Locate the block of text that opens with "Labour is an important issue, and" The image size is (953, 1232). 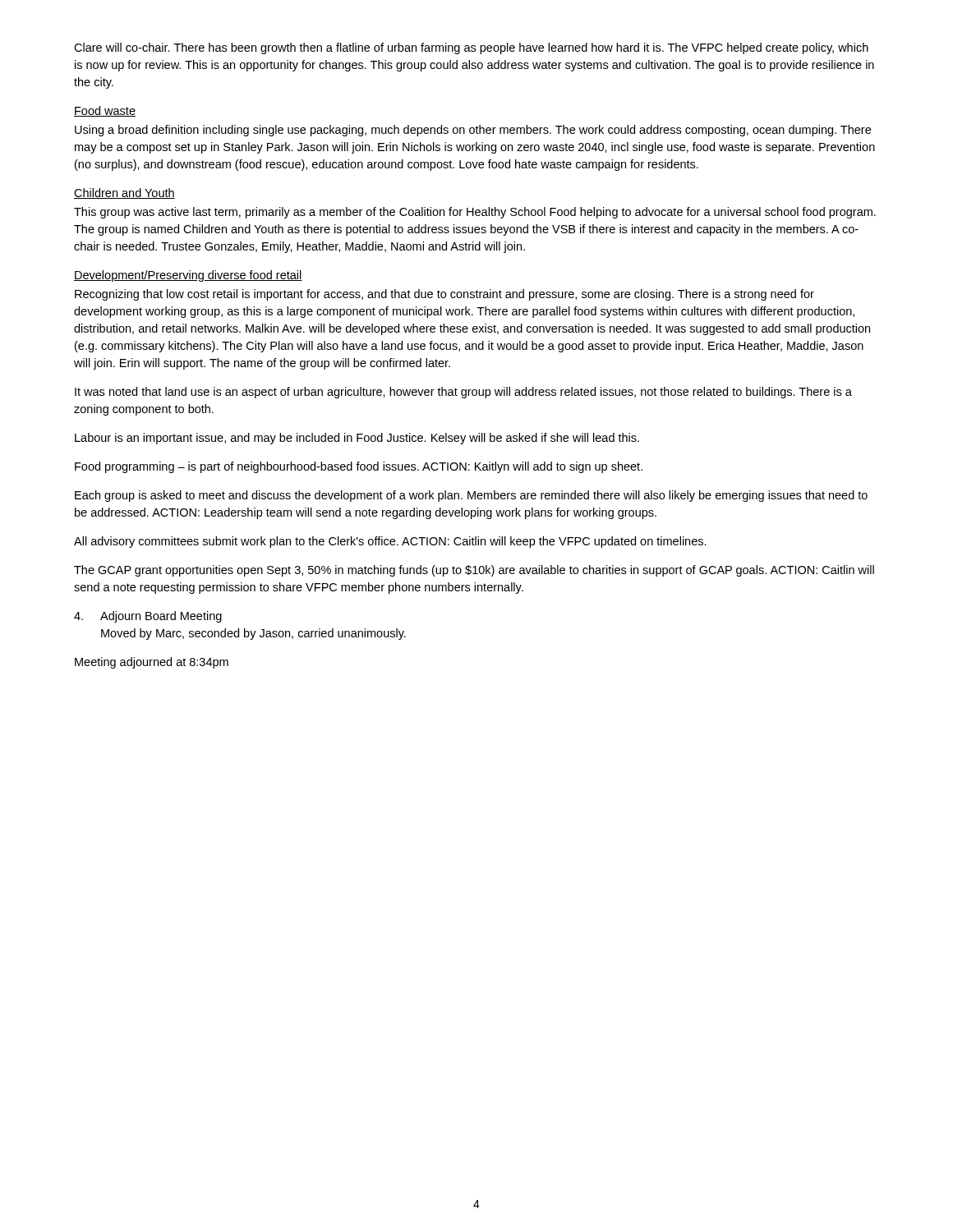pyautogui.click(x=357, y=438)
